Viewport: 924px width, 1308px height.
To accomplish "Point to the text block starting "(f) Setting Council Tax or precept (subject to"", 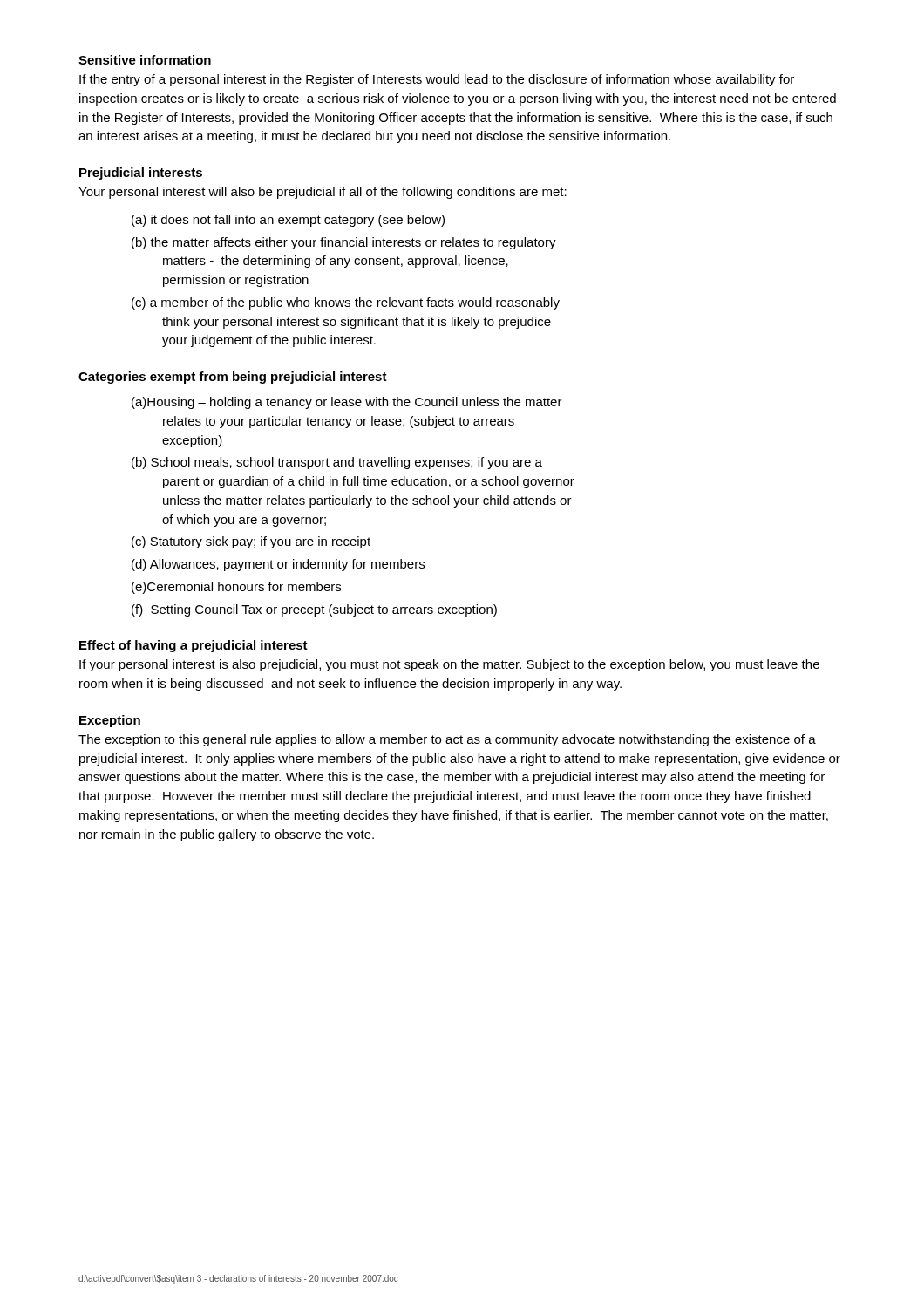I will click(314, 609).
